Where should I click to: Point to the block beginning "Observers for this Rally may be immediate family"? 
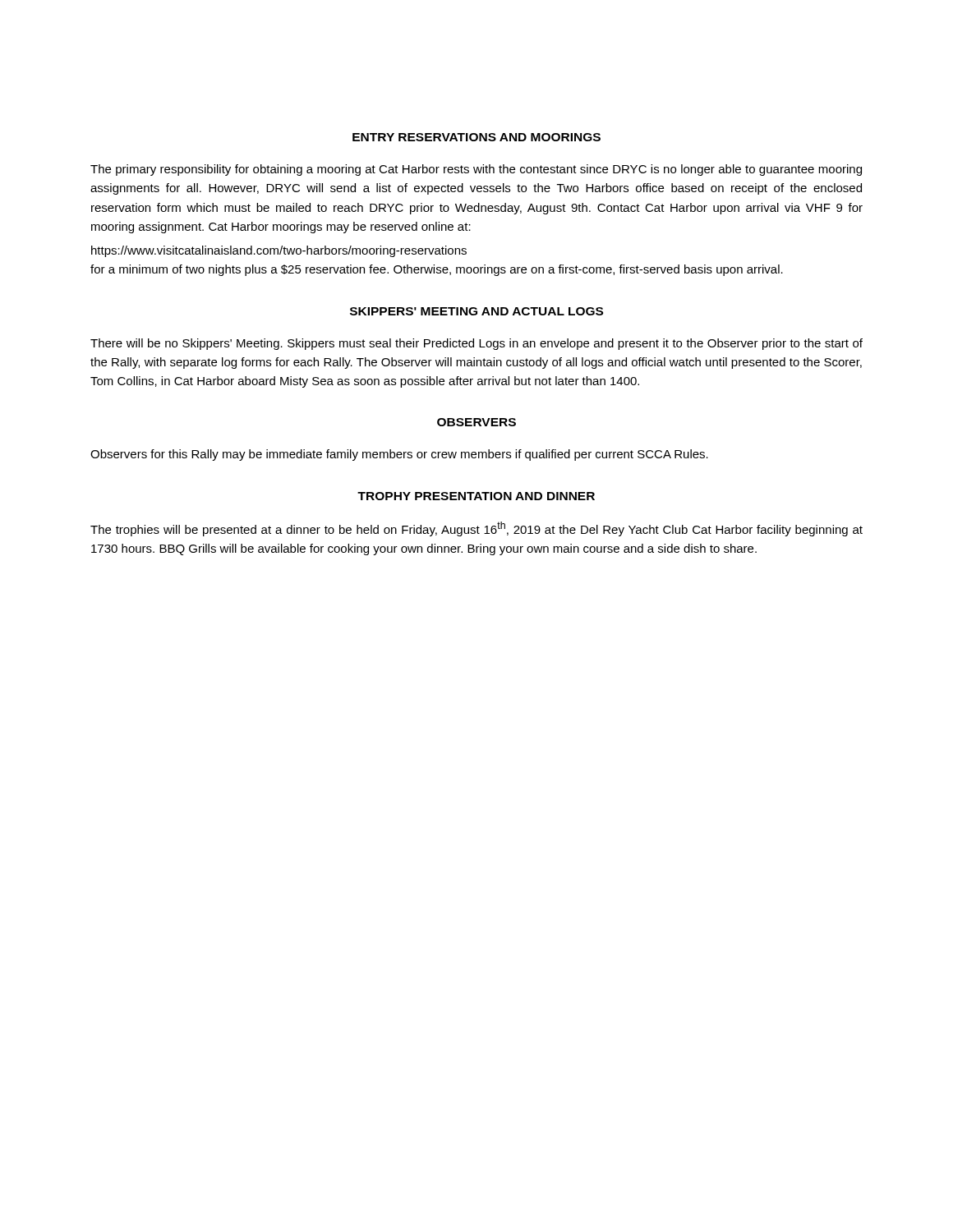click(400, 454)
